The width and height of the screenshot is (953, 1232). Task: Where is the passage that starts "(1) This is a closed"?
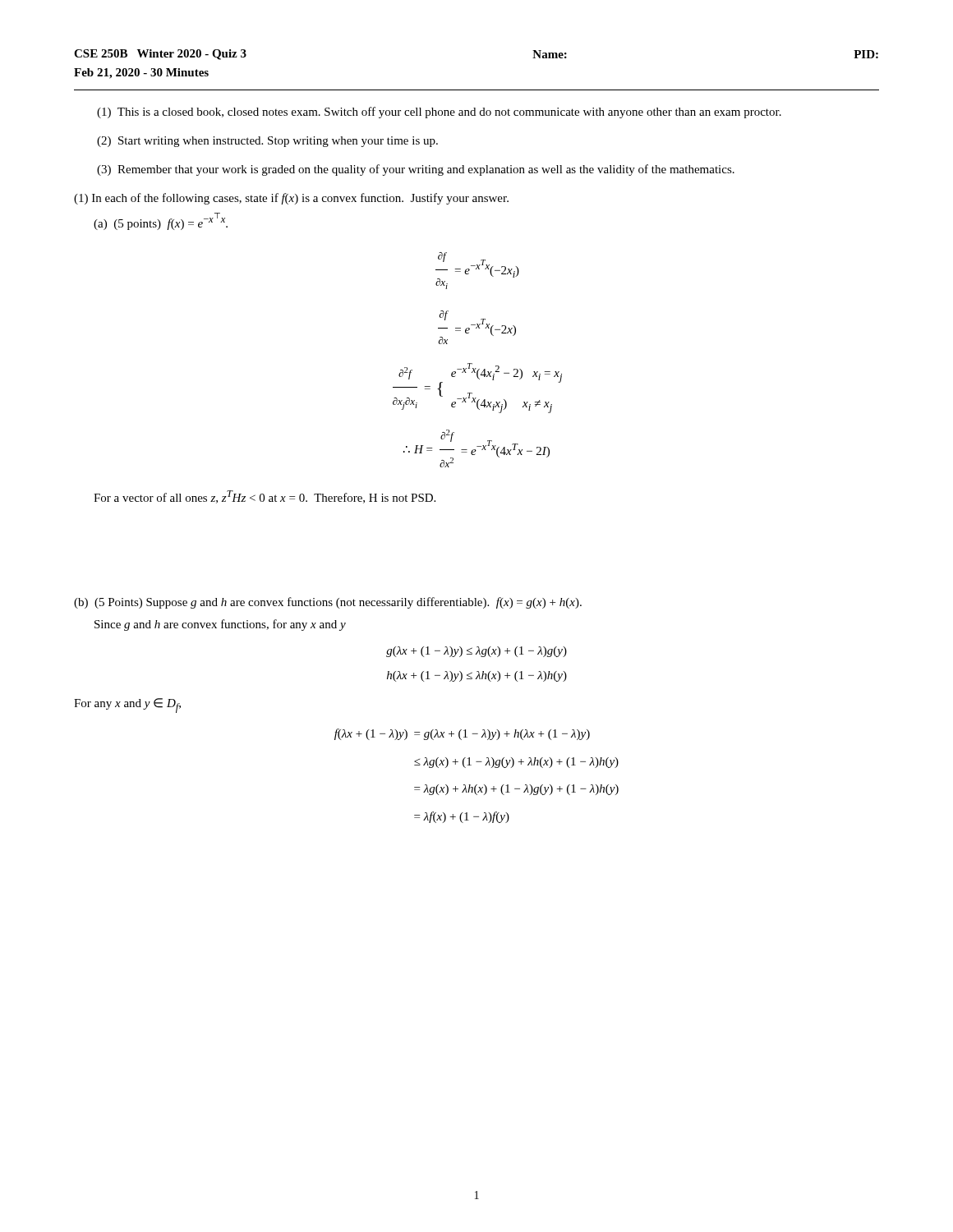(x=488, y=112)
